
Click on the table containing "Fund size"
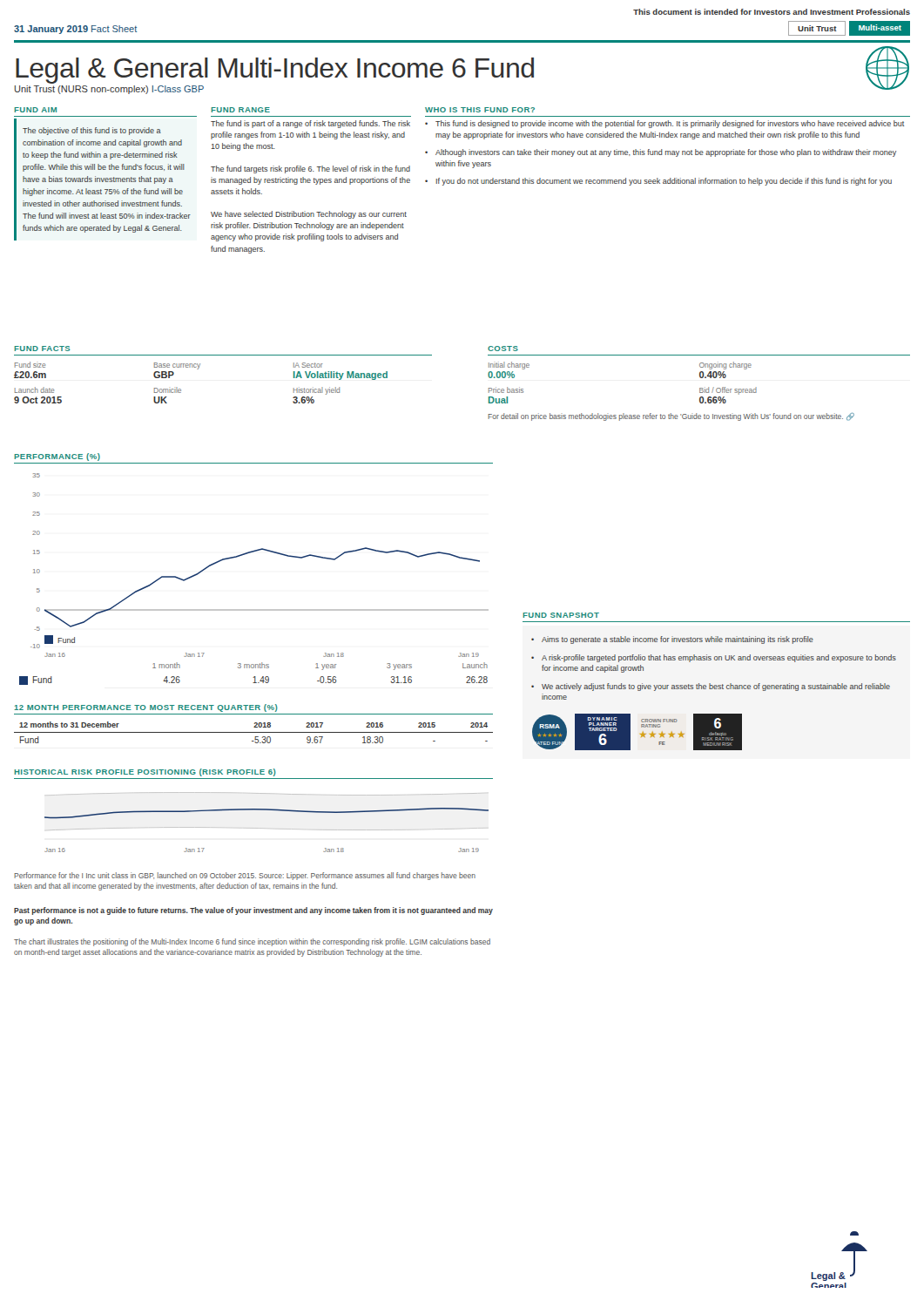(223, 381)
